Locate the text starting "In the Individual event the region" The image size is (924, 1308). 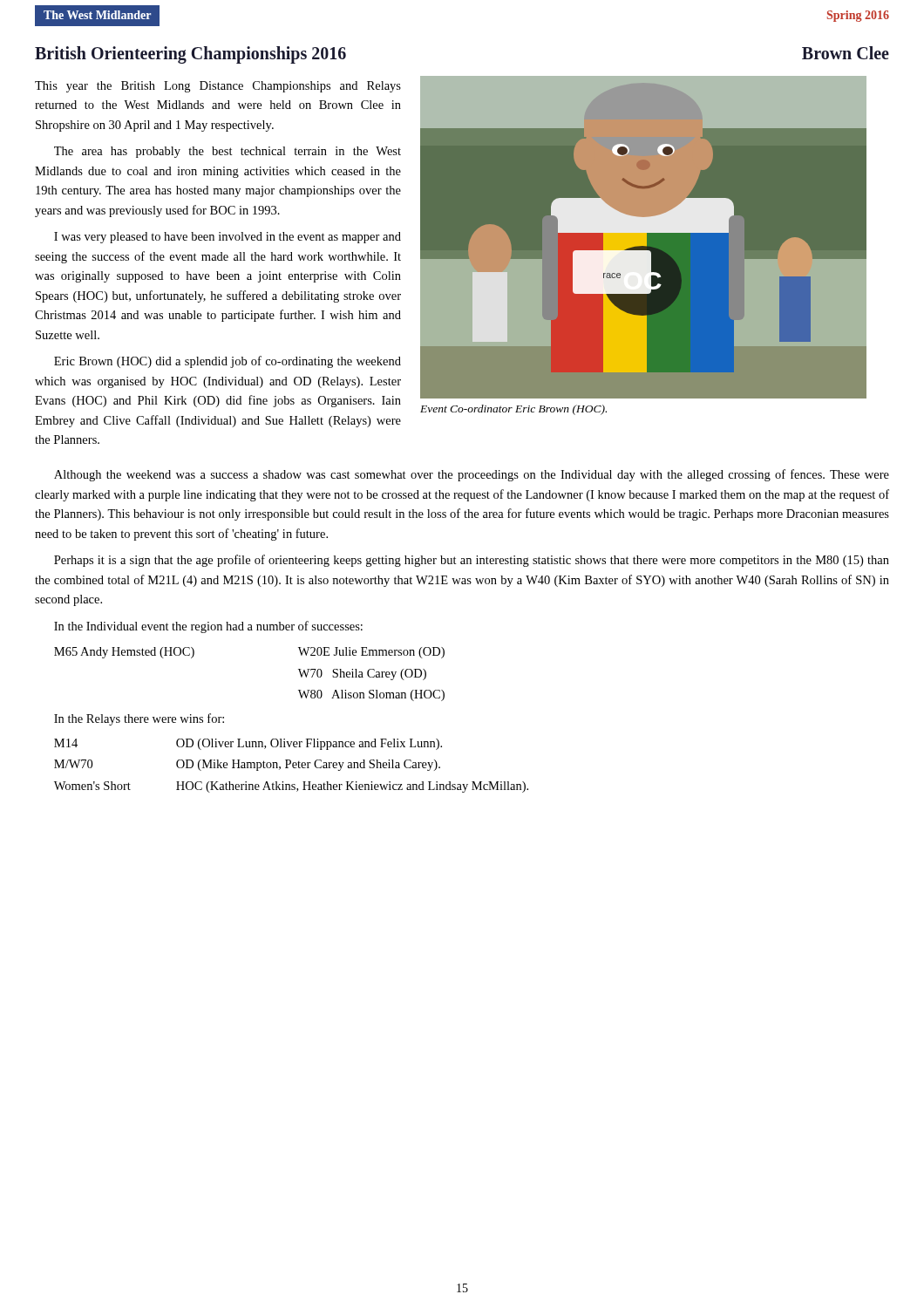(209, 626)
